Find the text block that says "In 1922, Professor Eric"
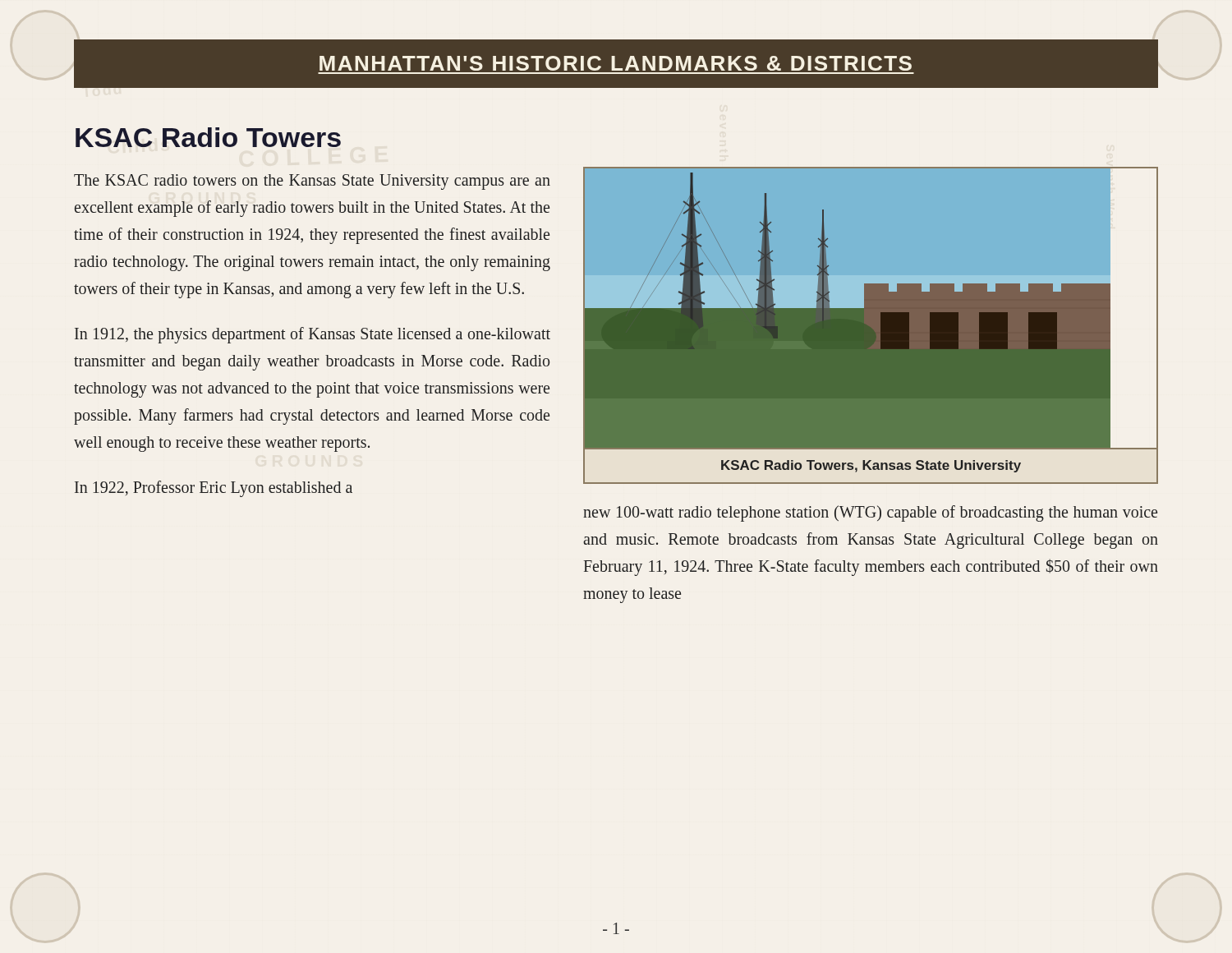This screenshot has height=953, width=1232. pos(213,487)
